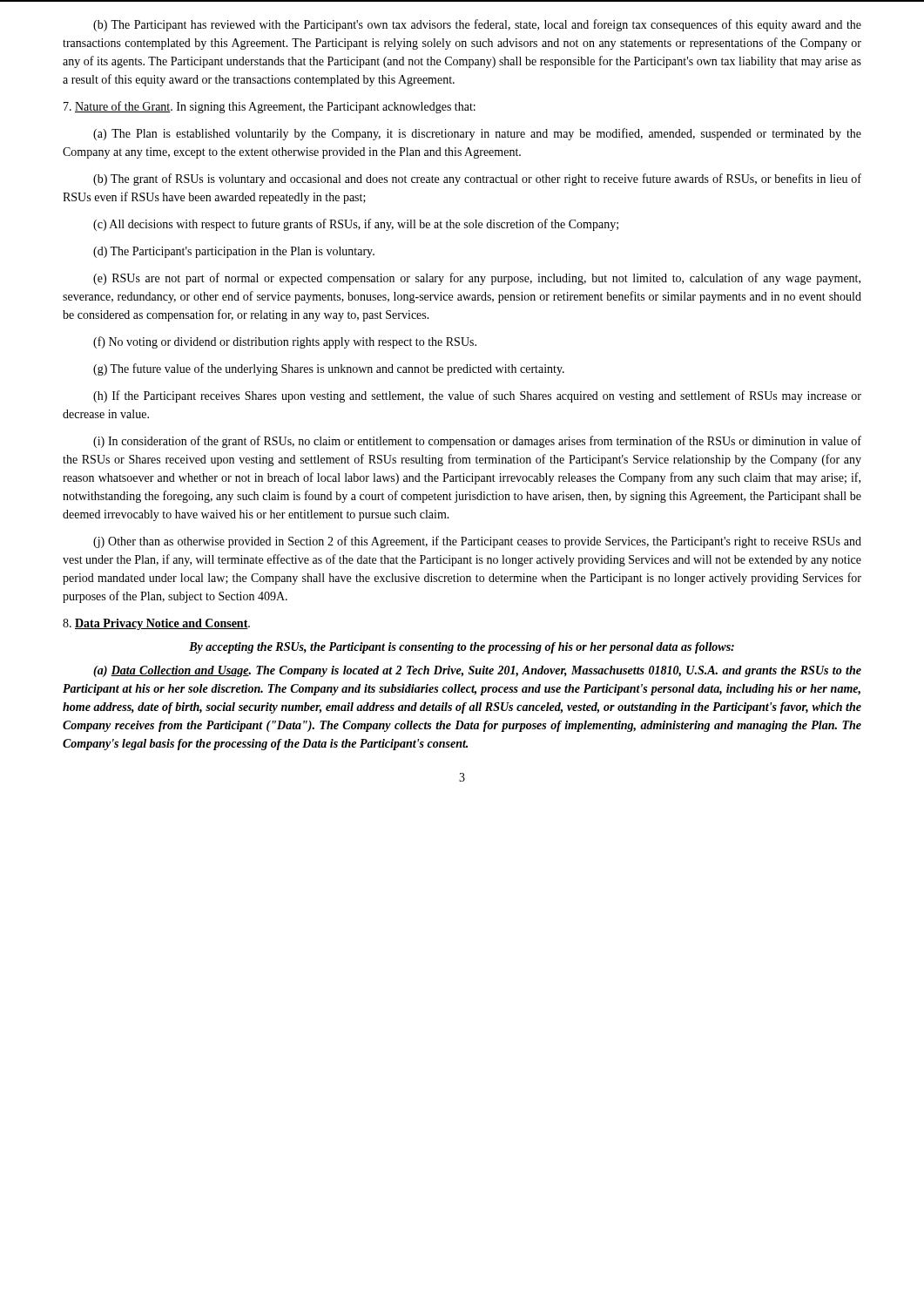Screen dimensions: 1307x924
Task: Click on the region starting "(d) The Participant's participation in the Plan"
Action: [234, 252]
